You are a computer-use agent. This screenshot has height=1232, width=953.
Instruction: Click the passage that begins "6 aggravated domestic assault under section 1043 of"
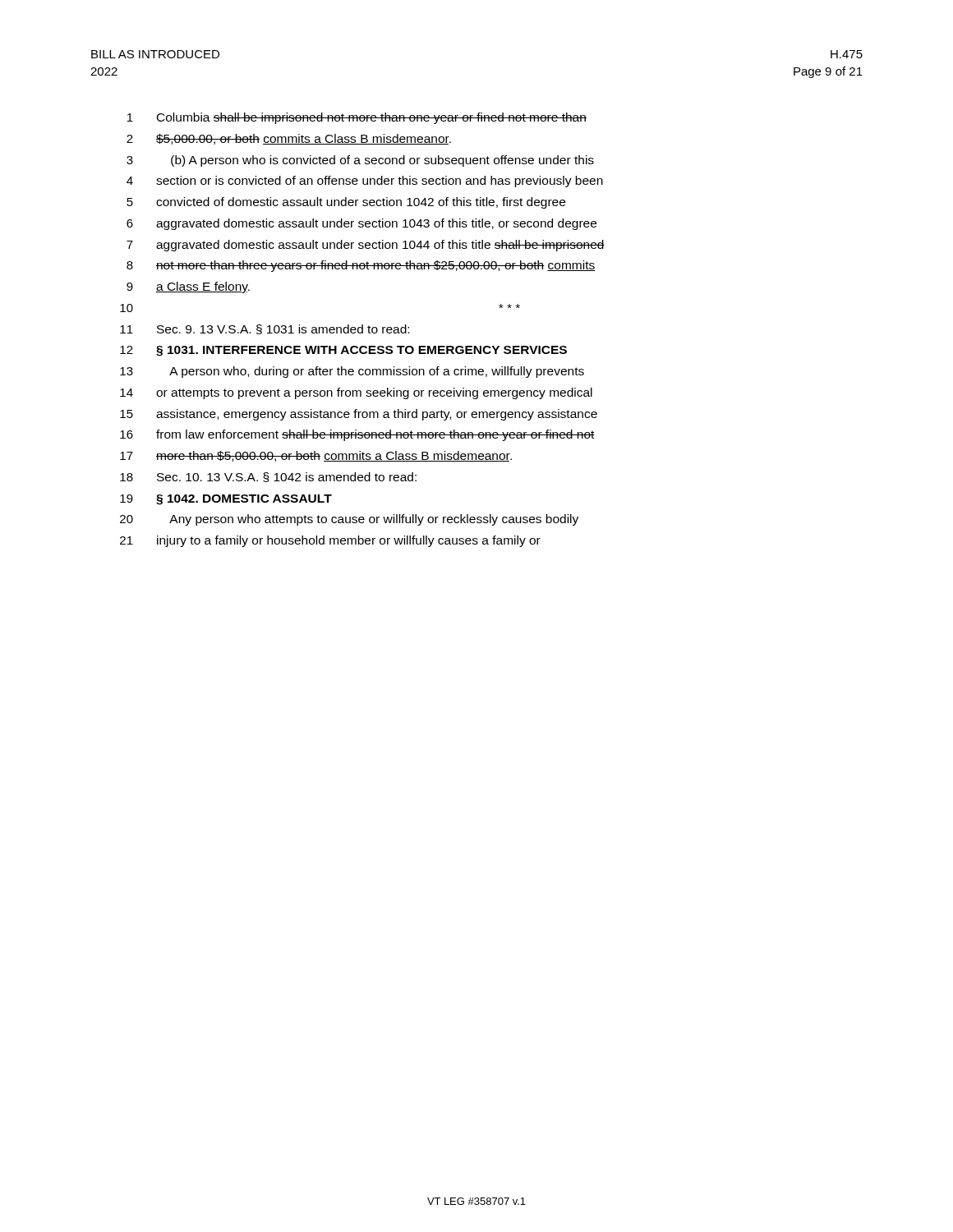click(476, 223)
